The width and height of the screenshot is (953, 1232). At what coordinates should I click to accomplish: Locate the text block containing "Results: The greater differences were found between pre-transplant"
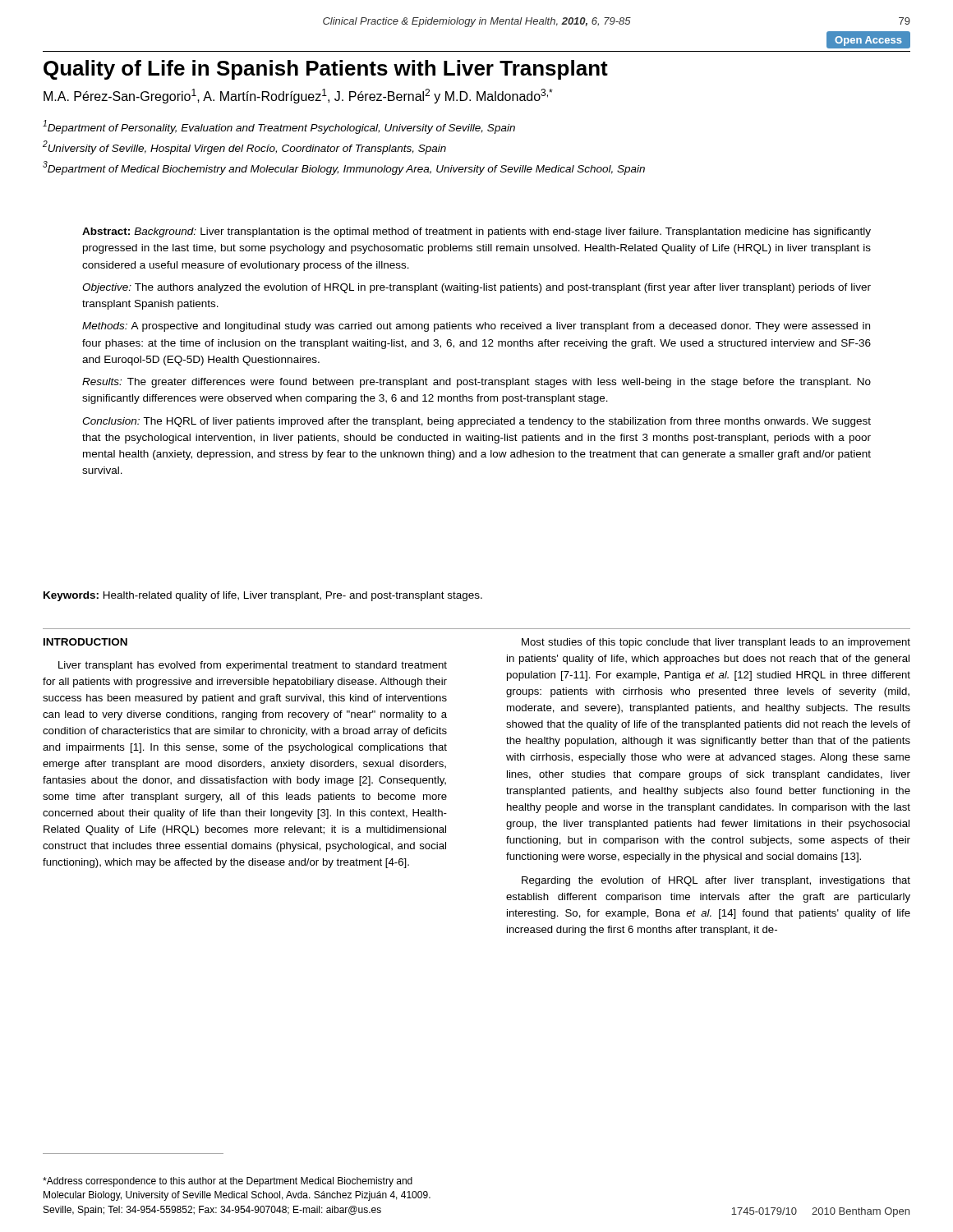pos(476,390)
